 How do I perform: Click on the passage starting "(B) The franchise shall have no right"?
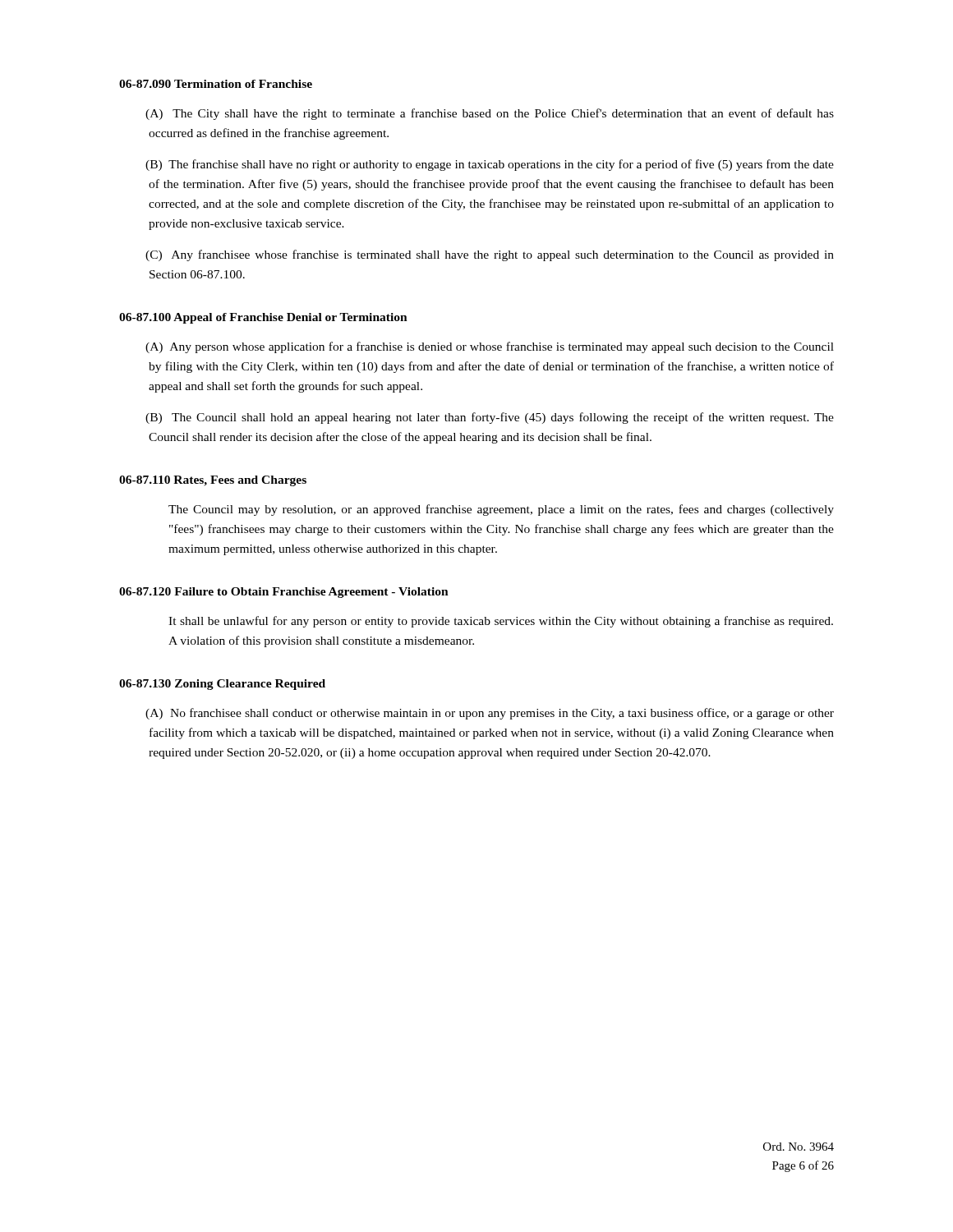(491, 193)
